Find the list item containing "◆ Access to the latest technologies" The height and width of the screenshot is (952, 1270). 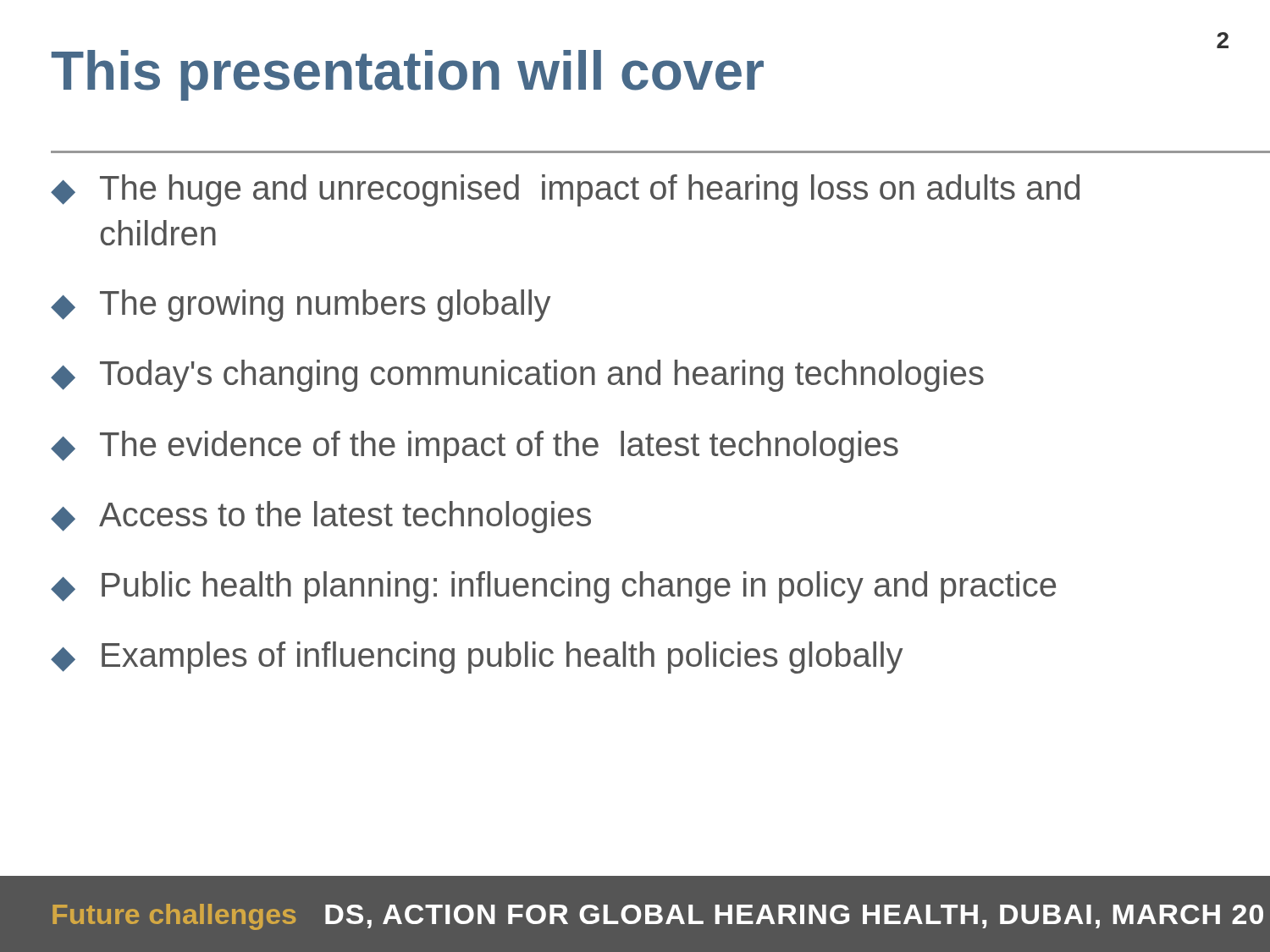coord(321,517)
